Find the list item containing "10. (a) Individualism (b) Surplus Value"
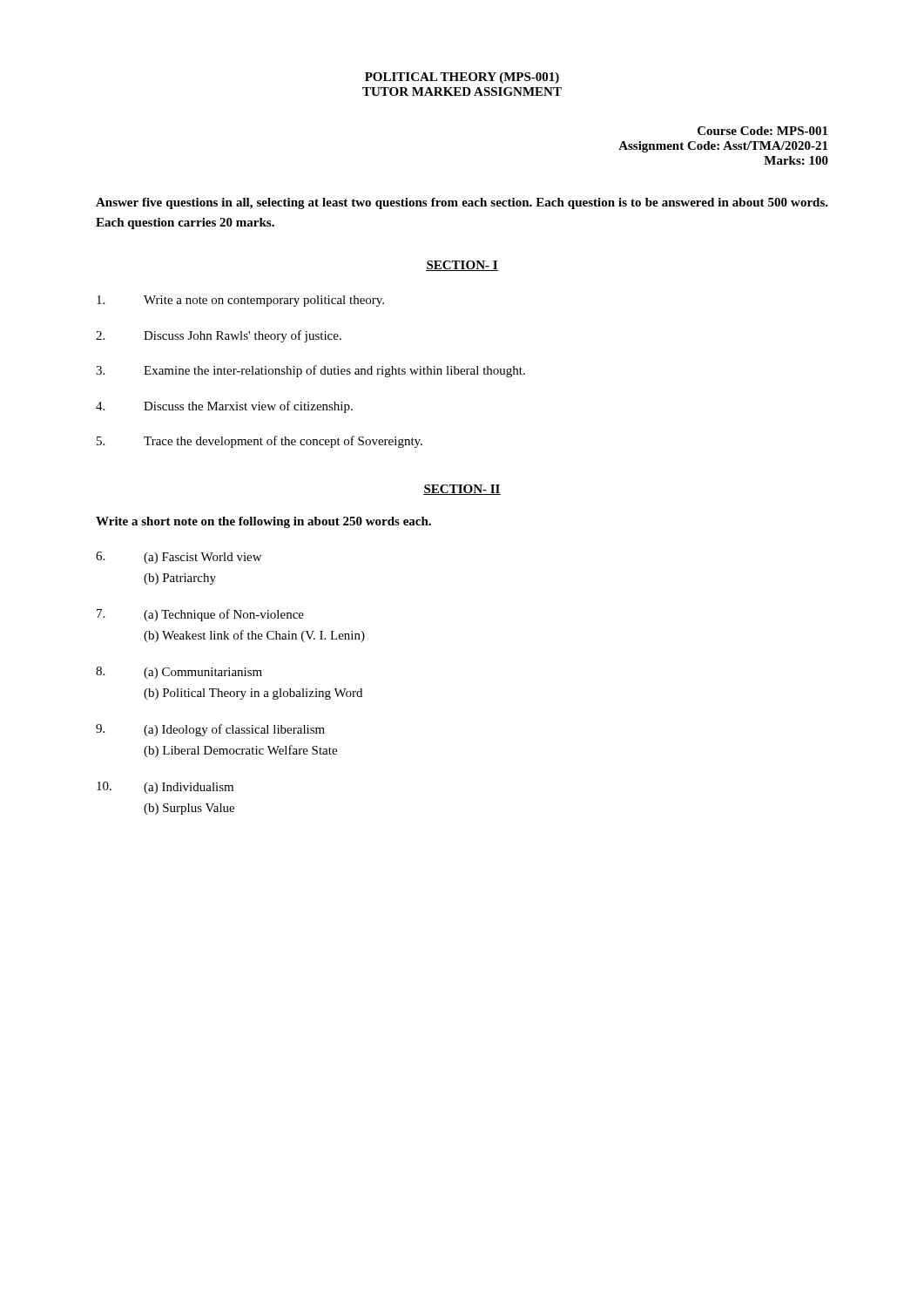This screenshot has width=924, height=1307. click(x=165, y=788)
